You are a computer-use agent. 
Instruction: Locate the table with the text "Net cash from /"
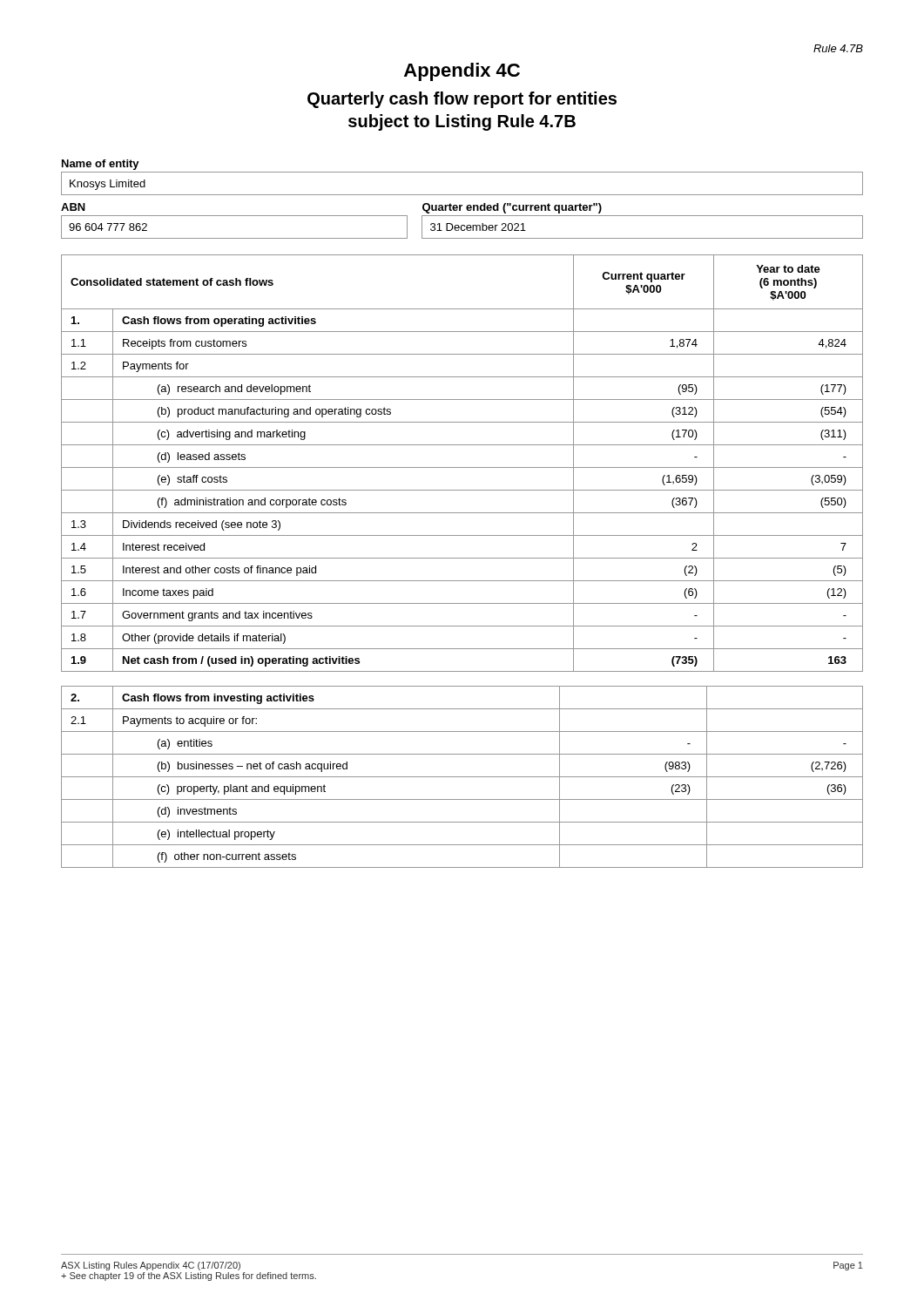coord(462,463)
